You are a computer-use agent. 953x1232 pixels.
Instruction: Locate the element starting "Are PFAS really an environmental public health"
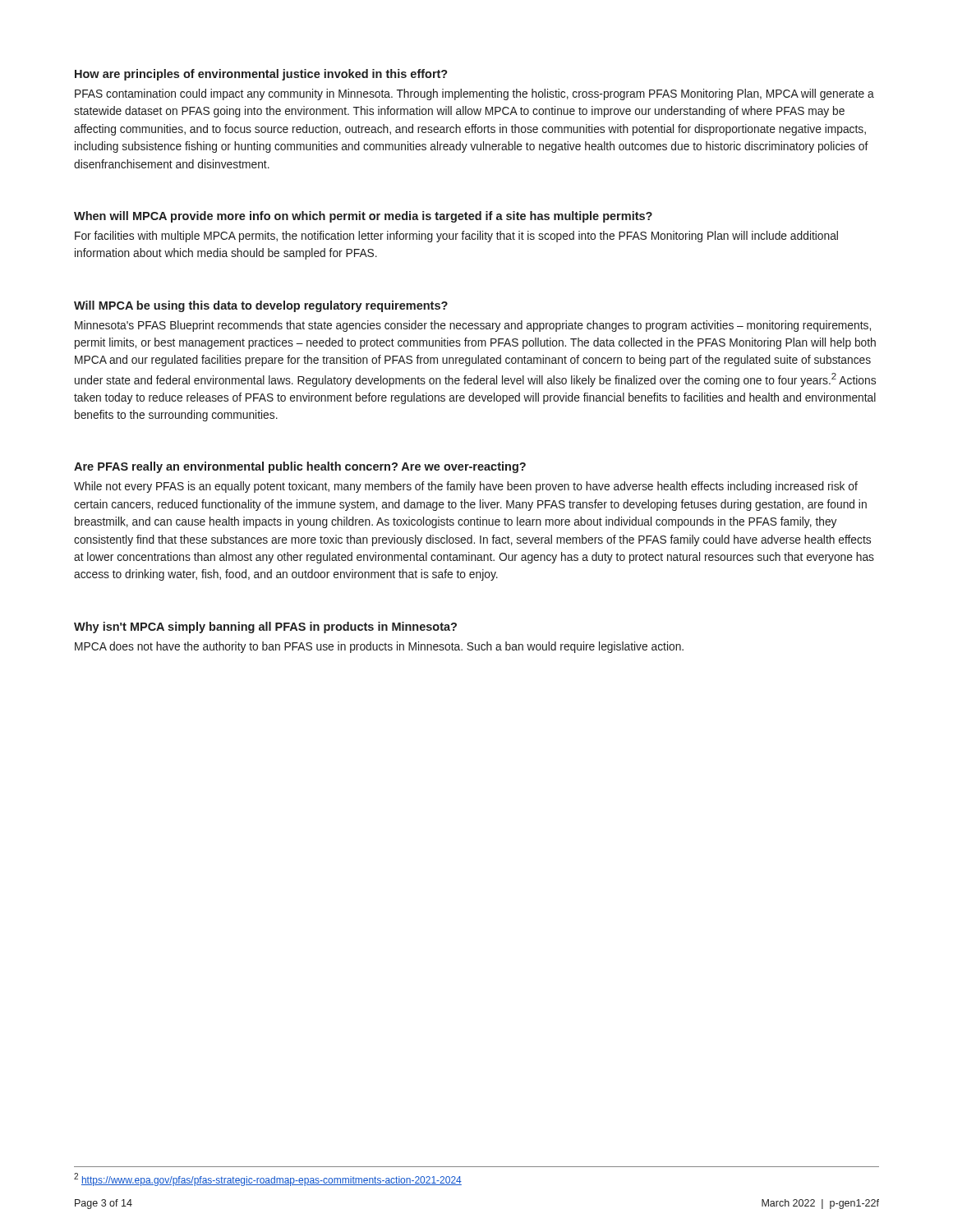(x=300, y=467)
